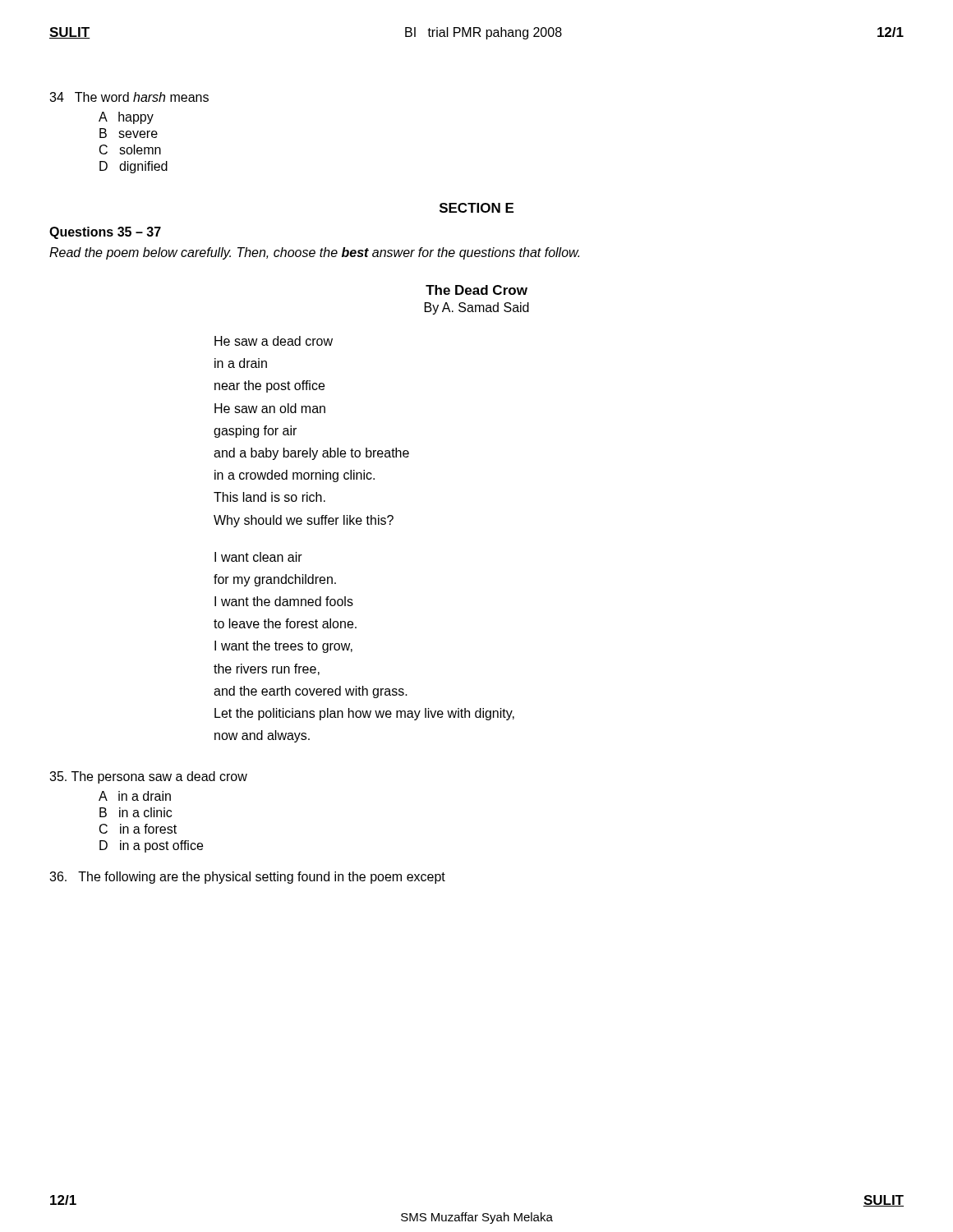Locate the text block starting "SECTION E"
Image resolution: width=953 pixels, height=1232 pixels.
[476, 208]
